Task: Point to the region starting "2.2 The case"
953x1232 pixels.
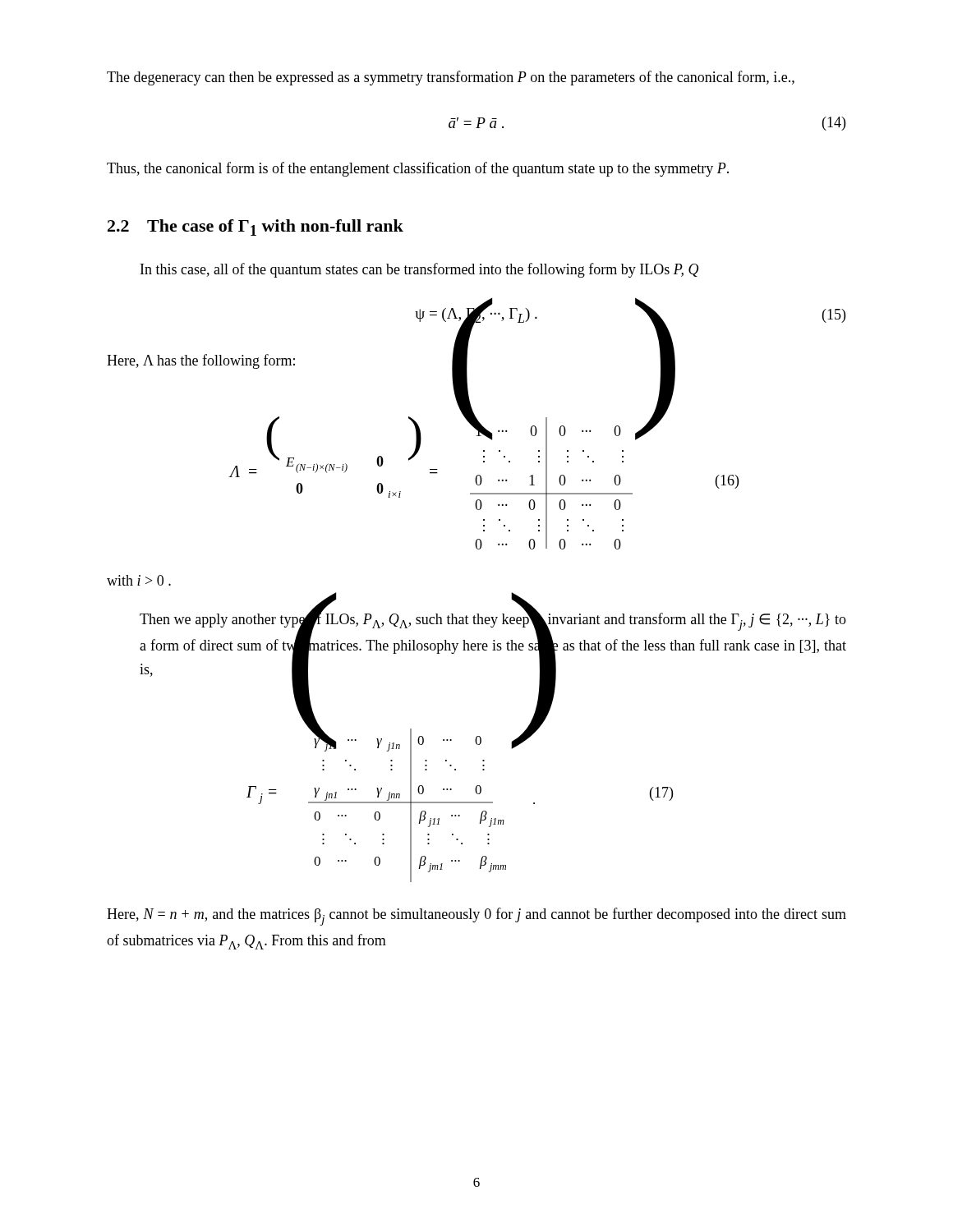Action: point(256,228)
